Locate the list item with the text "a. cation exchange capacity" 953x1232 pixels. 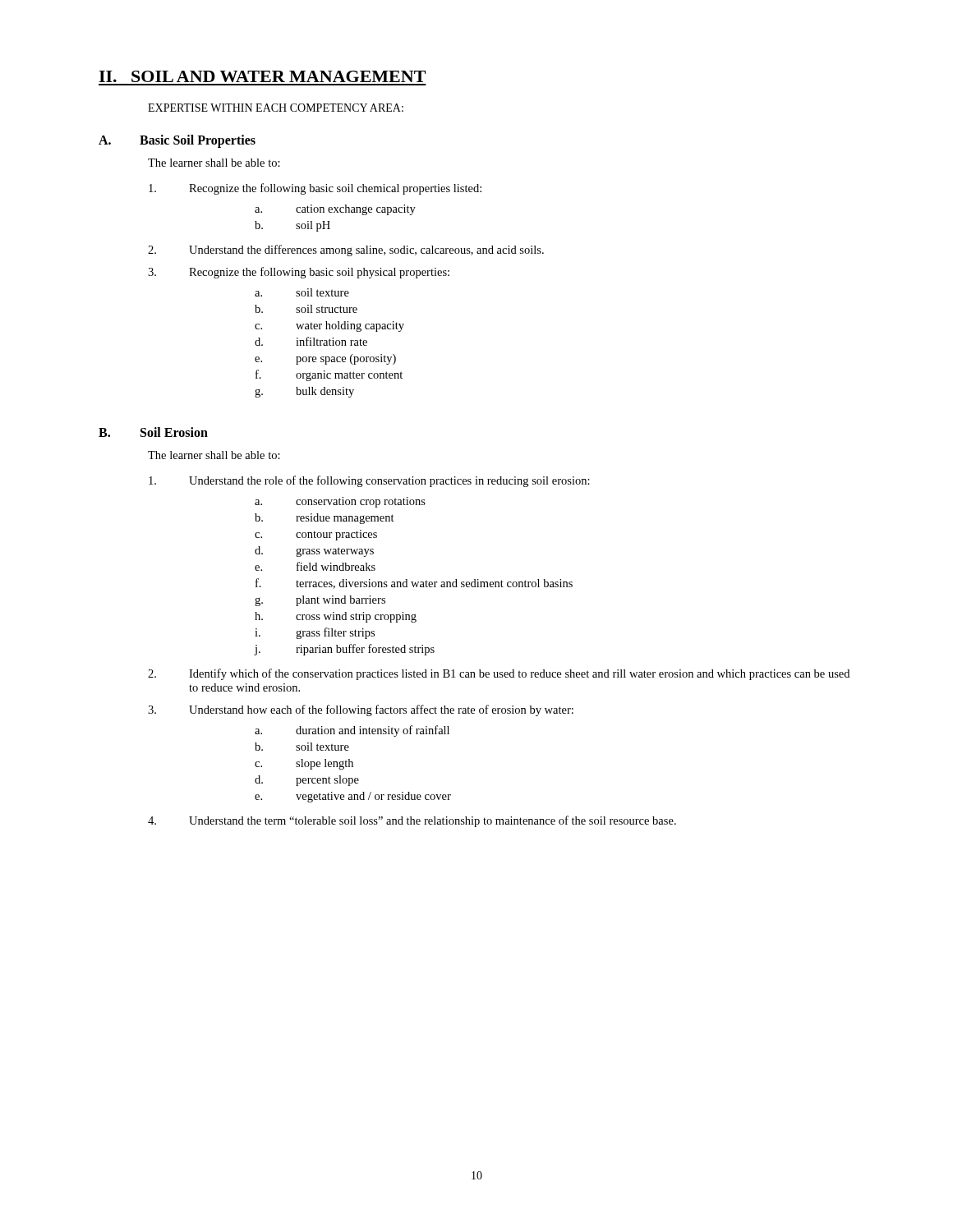335,210
